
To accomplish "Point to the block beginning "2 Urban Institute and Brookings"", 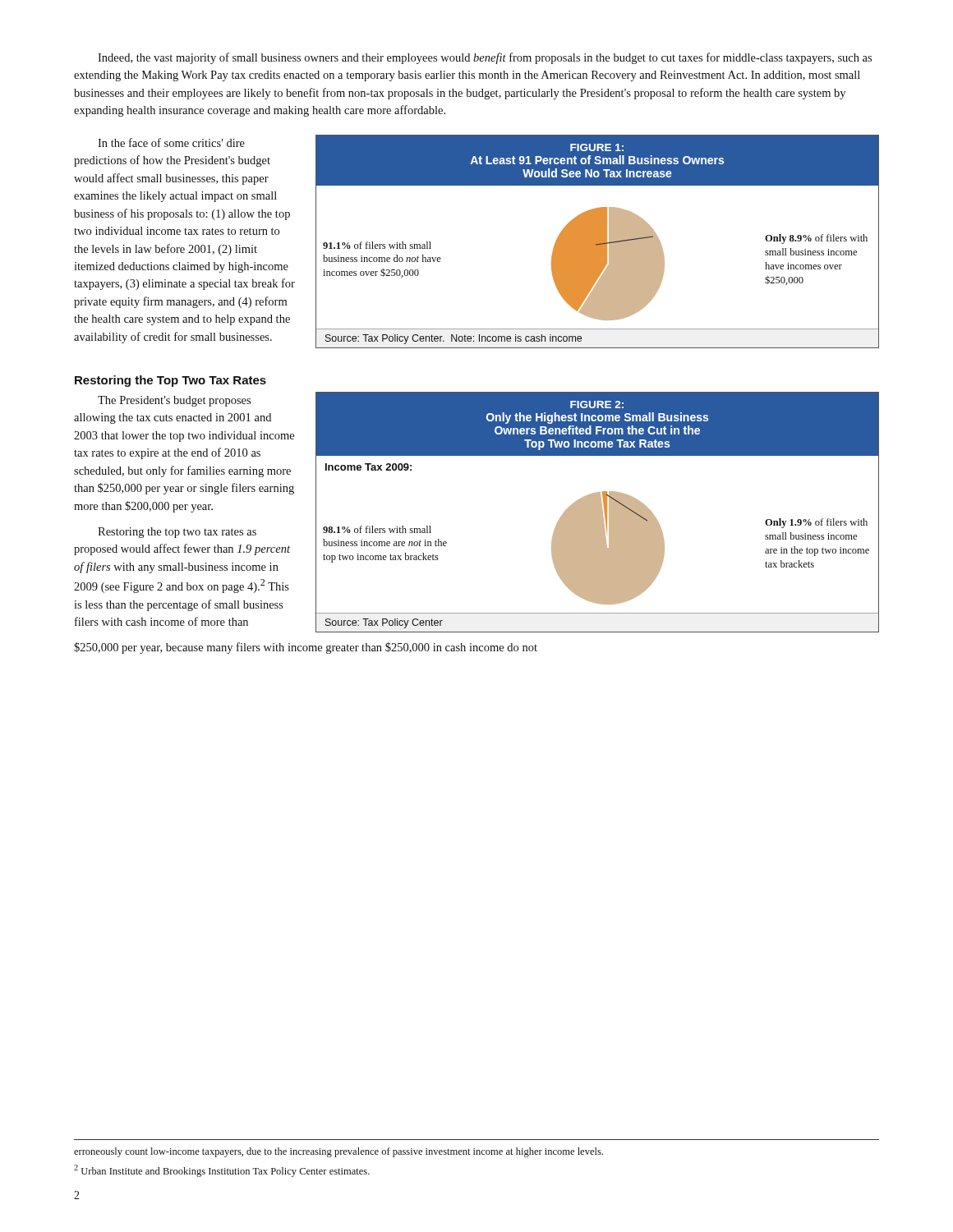I will point(222,1170).
